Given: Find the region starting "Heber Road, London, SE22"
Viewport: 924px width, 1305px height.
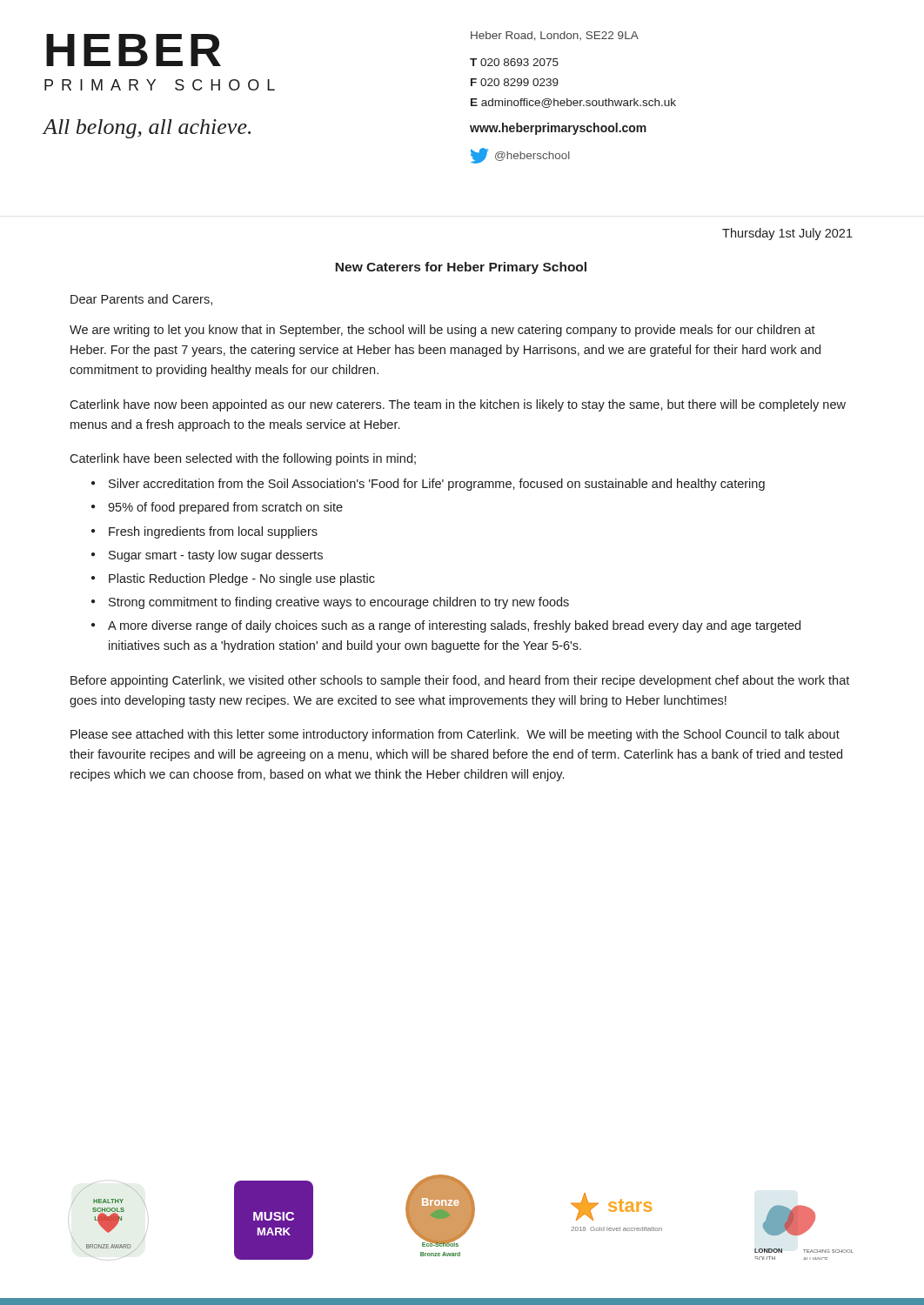Looking at the screenshot, I should coord(679,96).
